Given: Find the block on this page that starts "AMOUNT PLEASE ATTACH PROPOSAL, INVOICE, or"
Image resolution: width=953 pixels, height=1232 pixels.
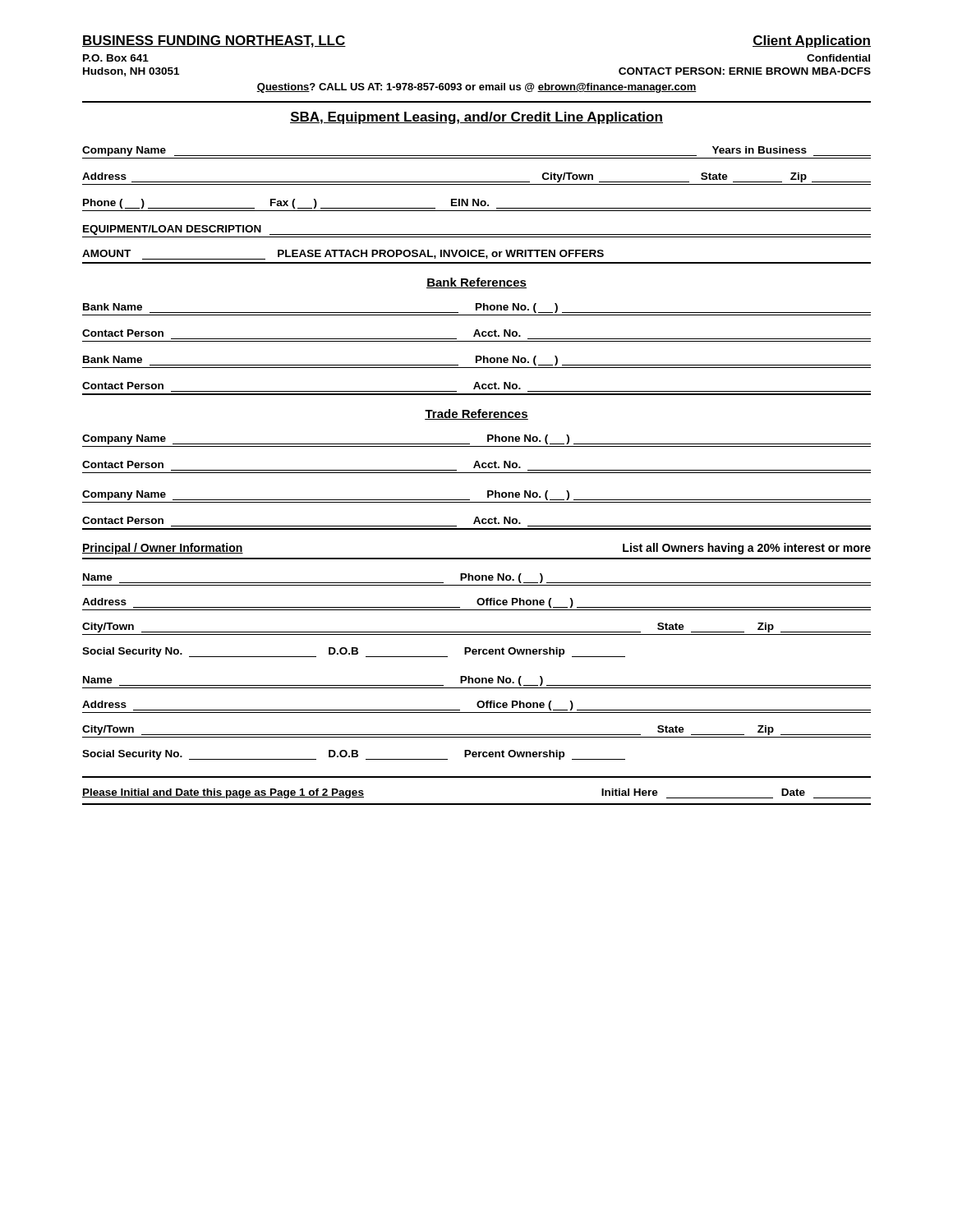Looking at the screenshot, I should (x=343, y=252).
